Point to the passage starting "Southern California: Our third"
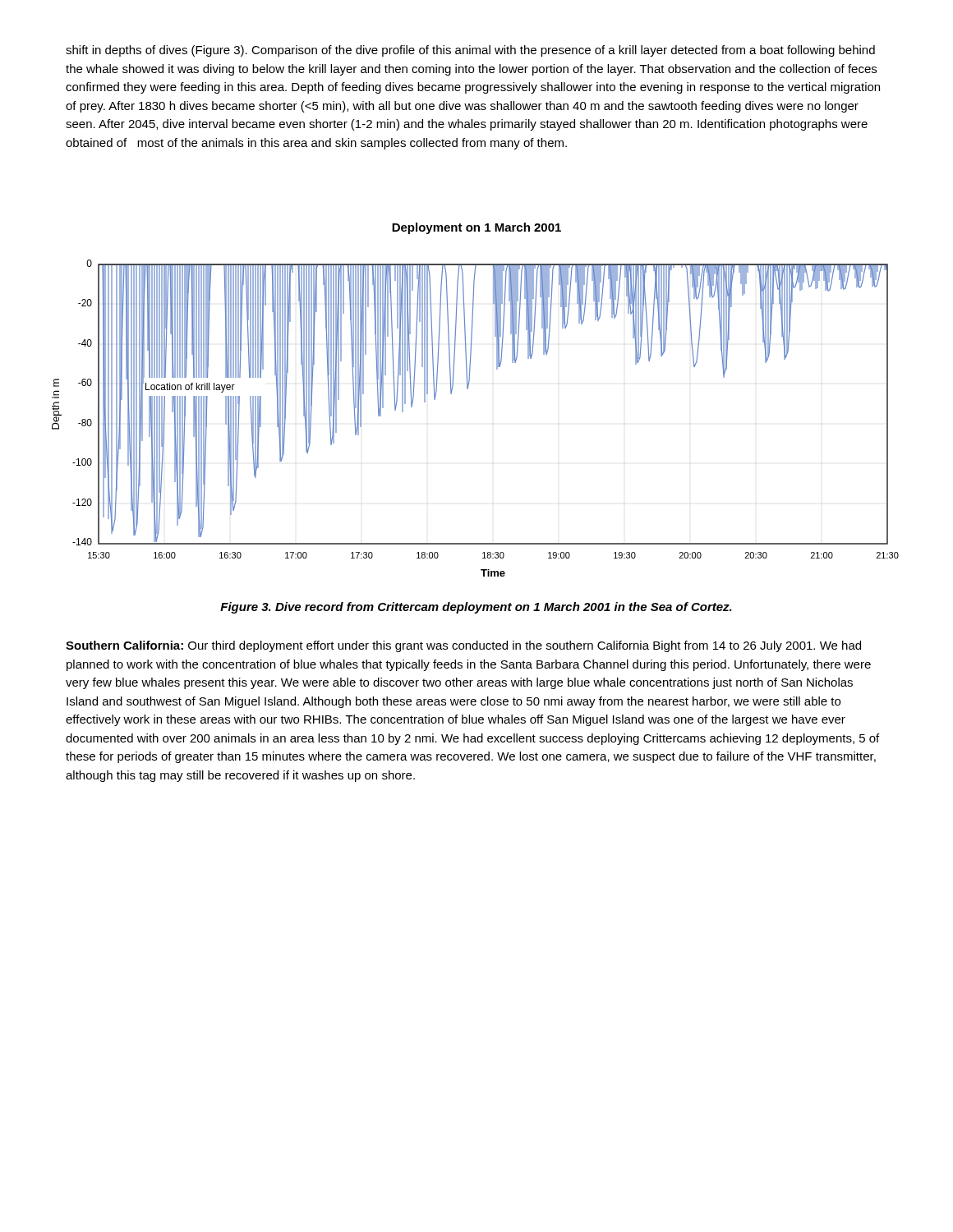The image size is (953, 1232). click(472, 710)
